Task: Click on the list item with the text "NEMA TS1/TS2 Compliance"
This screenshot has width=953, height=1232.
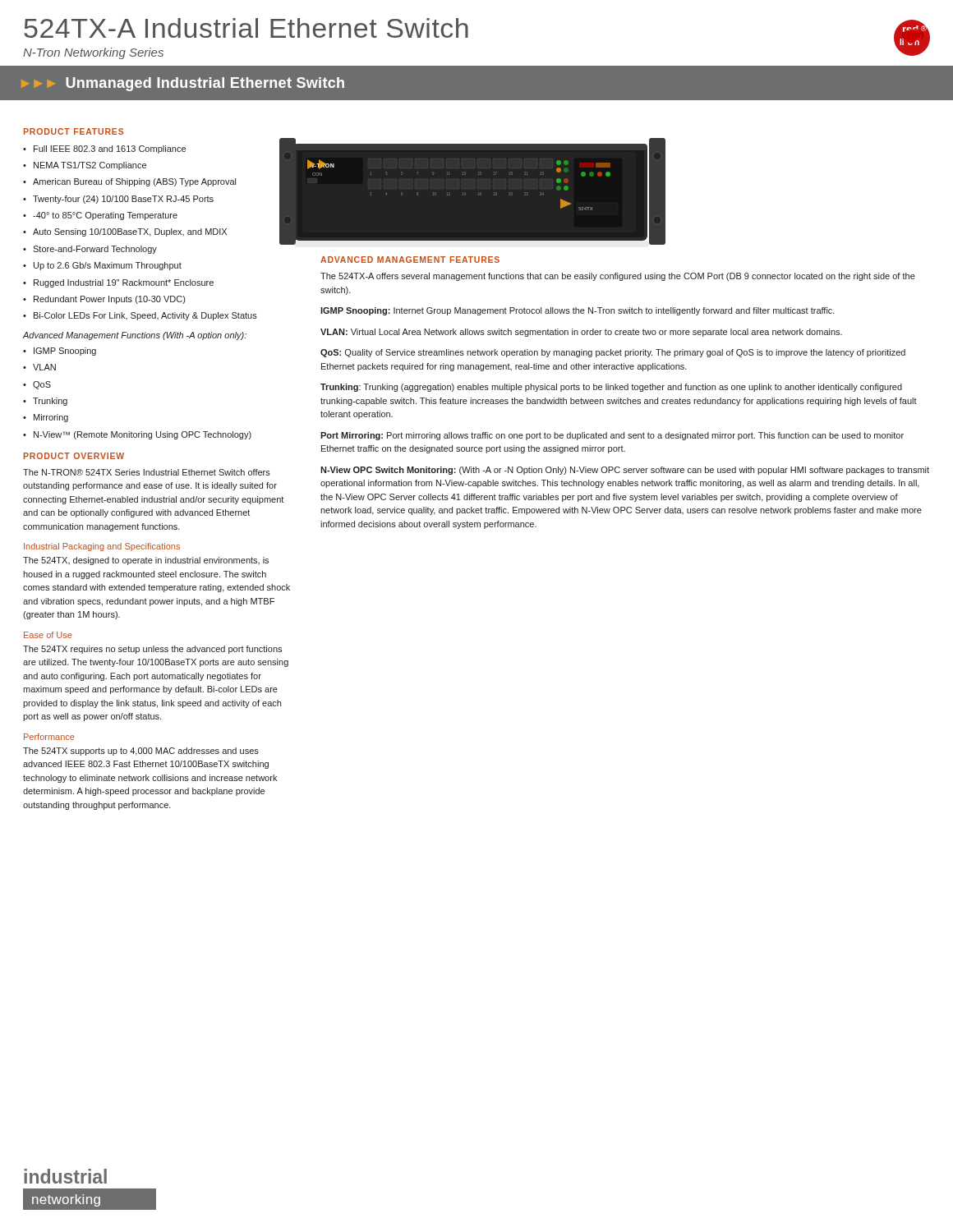Action: pos(157,166)
